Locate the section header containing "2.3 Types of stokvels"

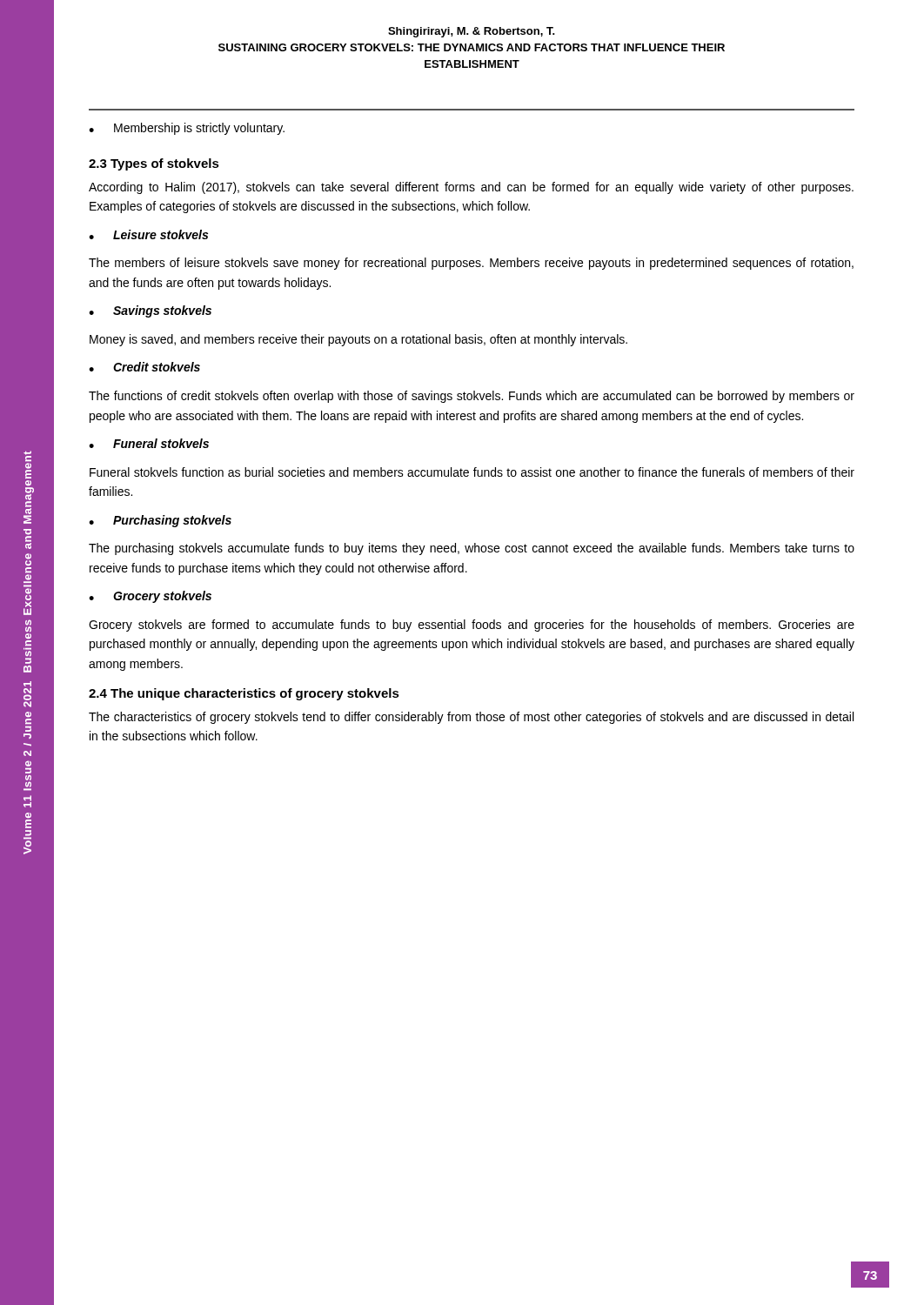(154, 163)
